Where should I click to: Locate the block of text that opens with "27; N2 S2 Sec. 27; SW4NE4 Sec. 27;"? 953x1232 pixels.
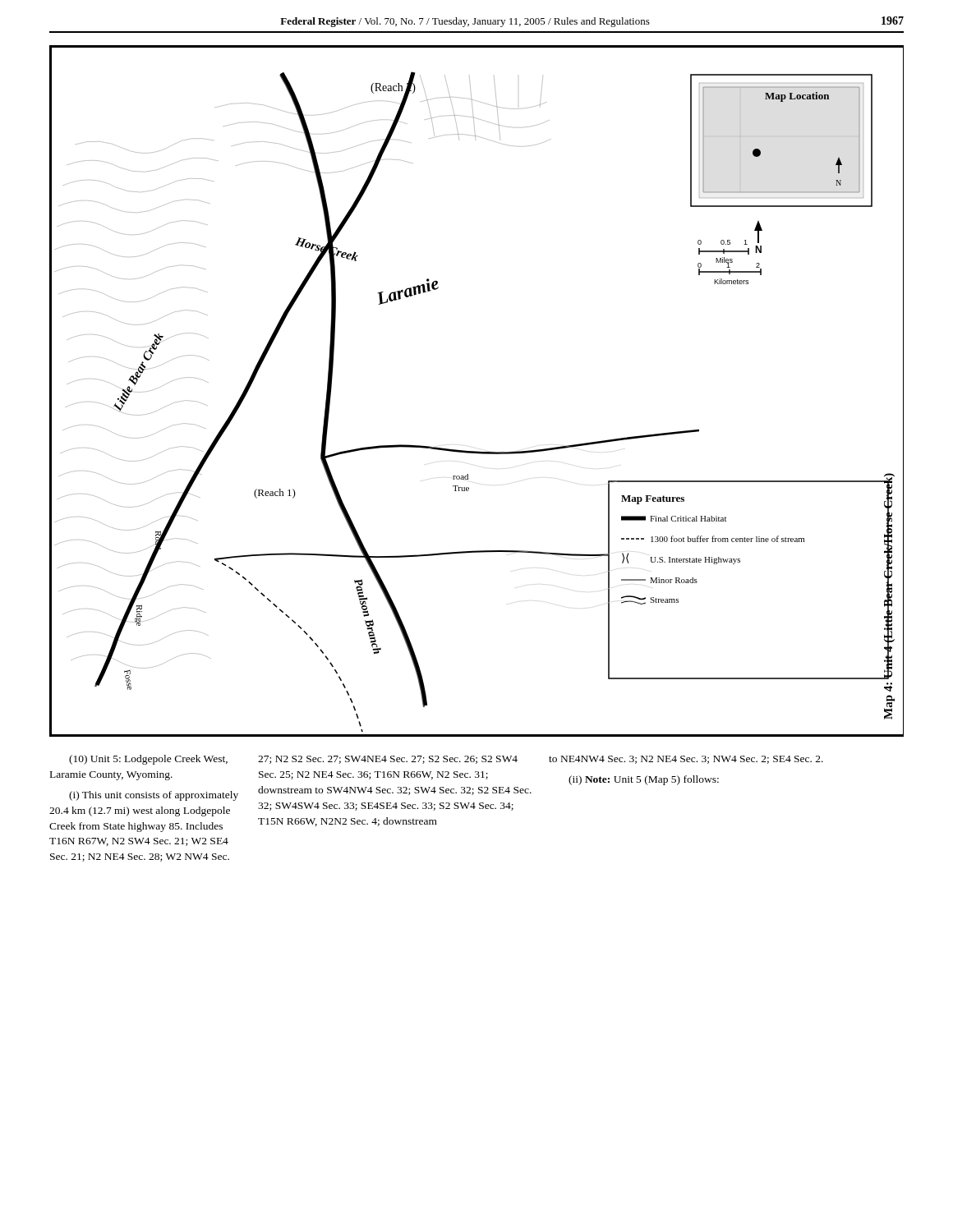click(398, 790)
